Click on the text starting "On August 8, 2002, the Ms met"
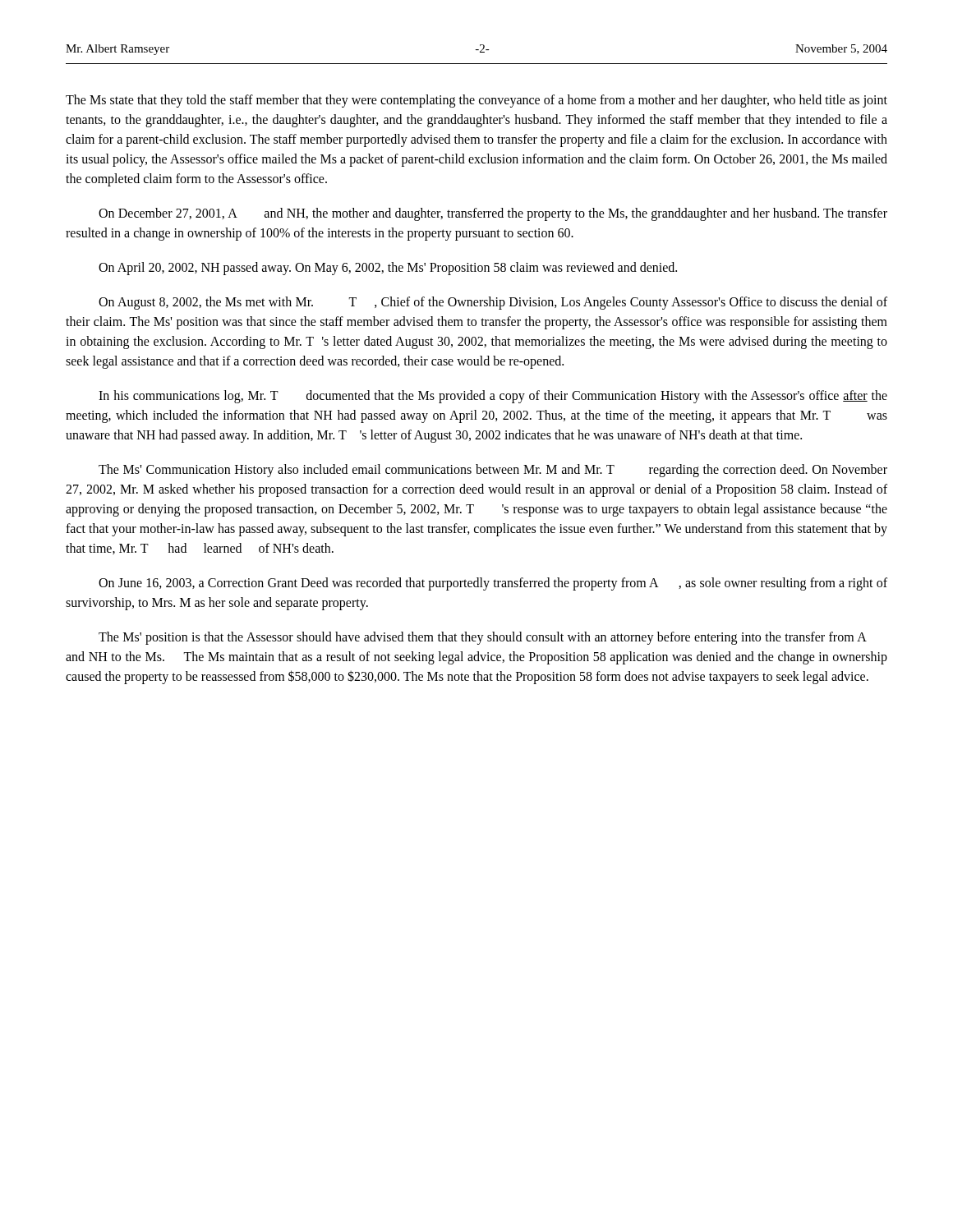This screenshot has width=953, height=1232. pos(476,332)
